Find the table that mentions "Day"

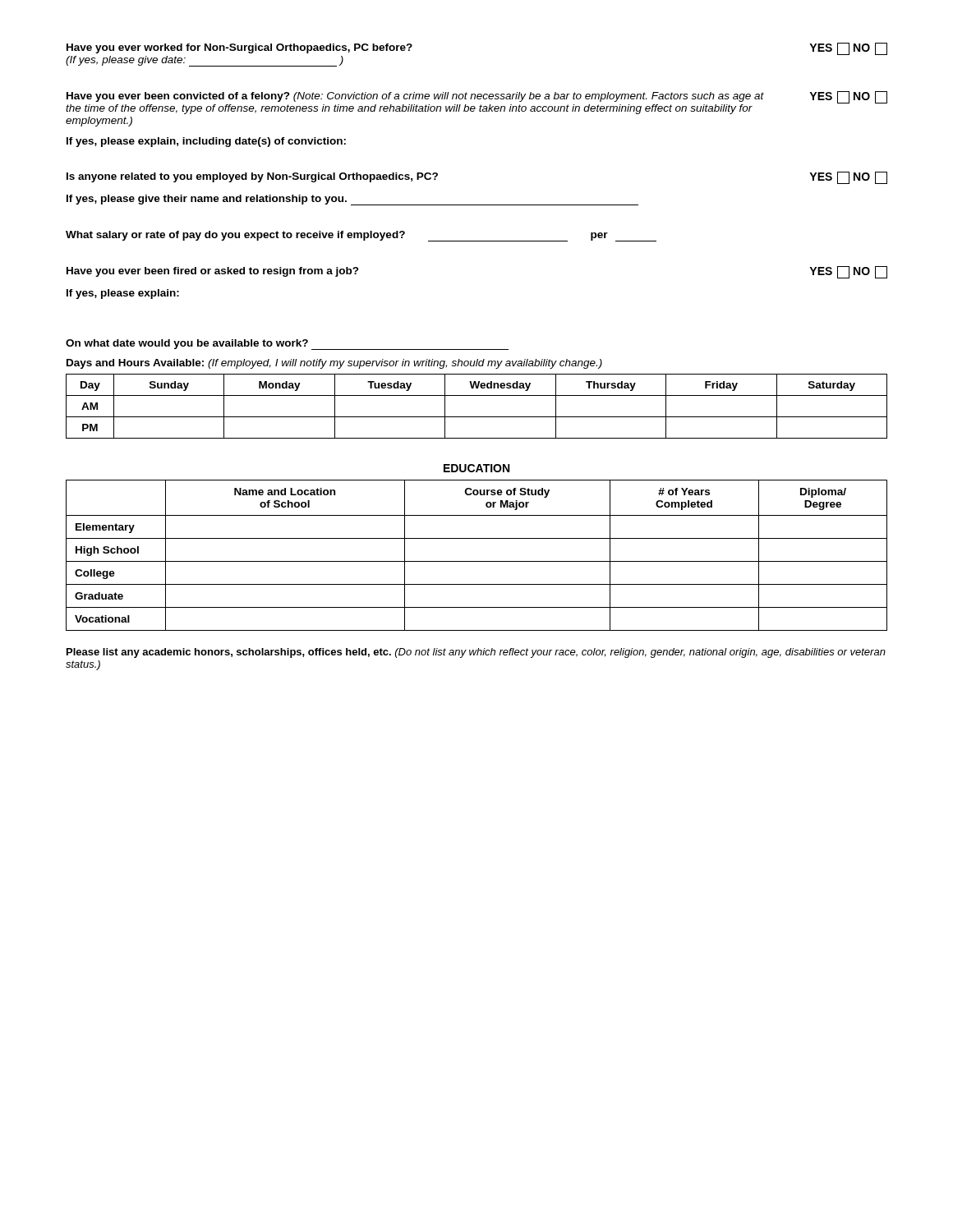coord(476,406)
